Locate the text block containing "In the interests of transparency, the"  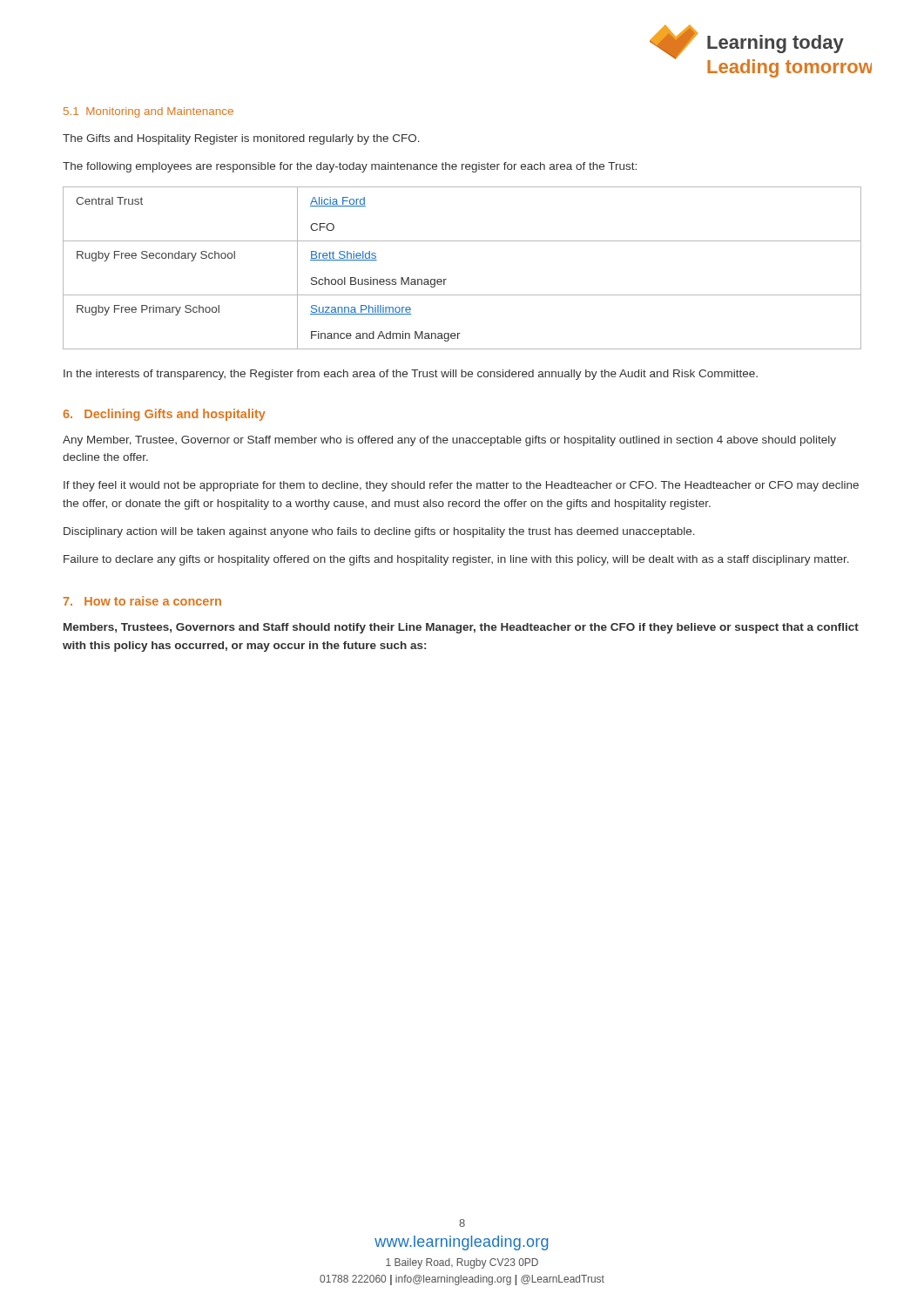pyautogui.click(x=411, y=373)
